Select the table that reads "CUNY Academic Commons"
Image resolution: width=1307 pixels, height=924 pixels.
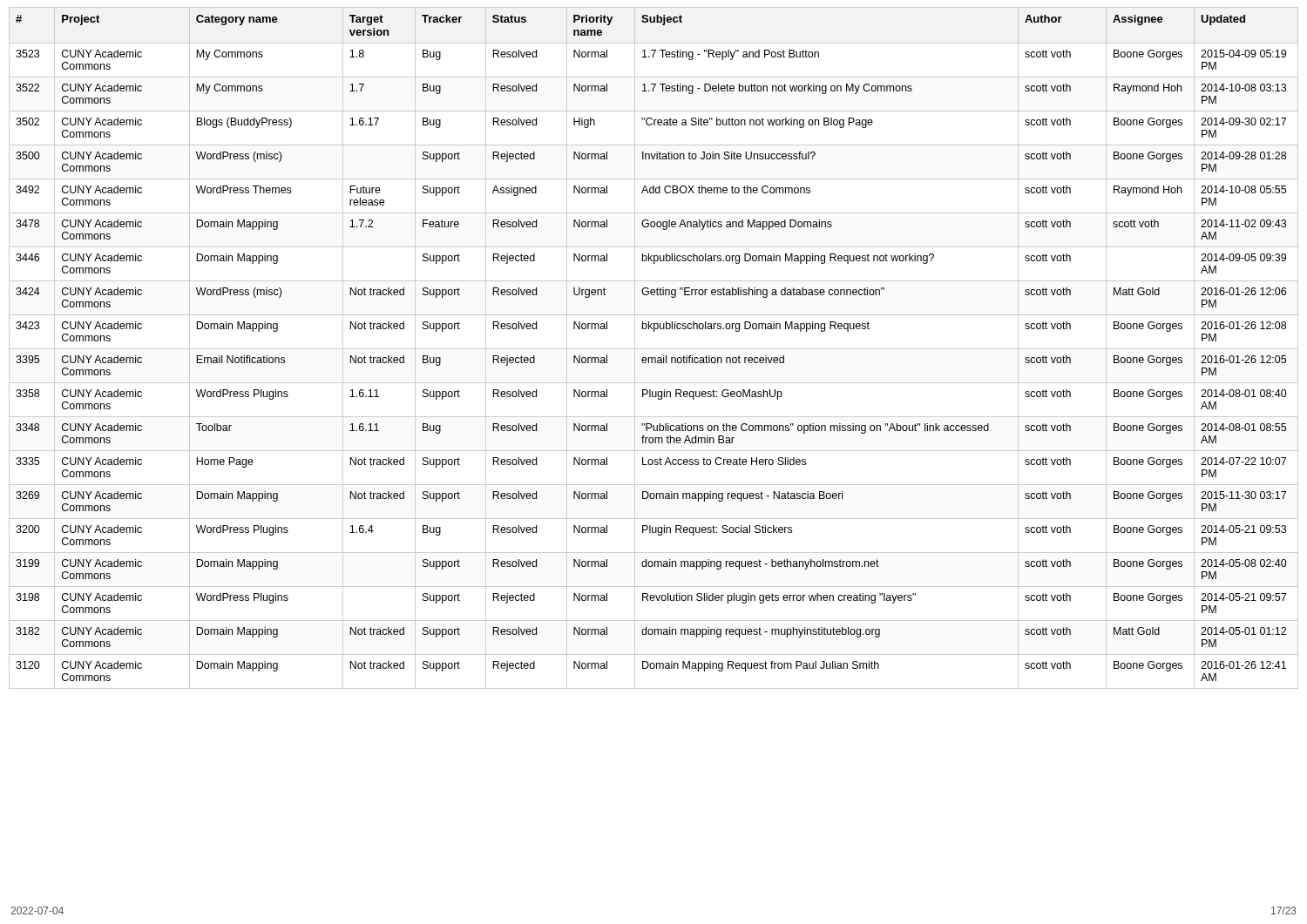654,357
